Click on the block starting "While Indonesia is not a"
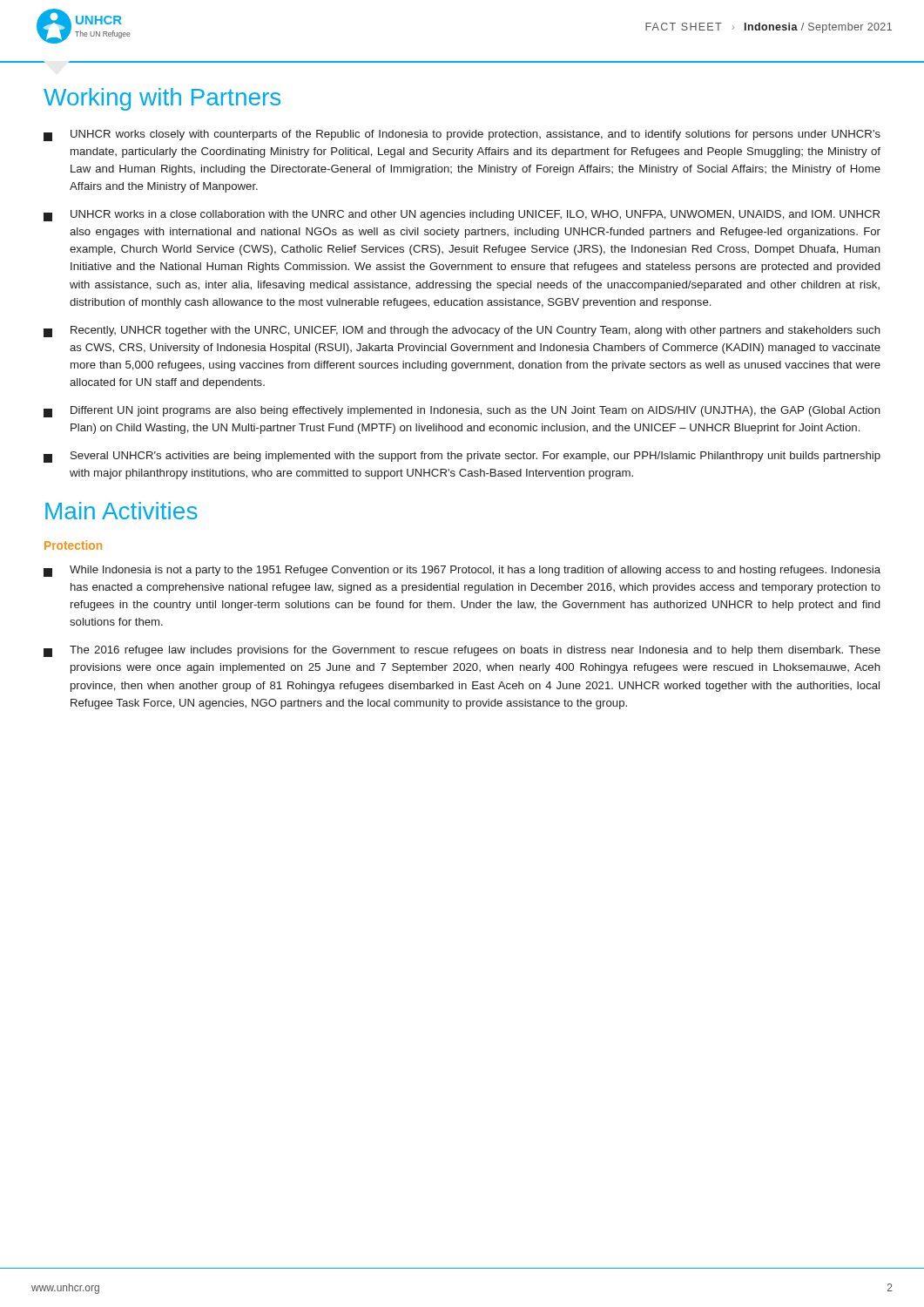 [x=462, y=596]
